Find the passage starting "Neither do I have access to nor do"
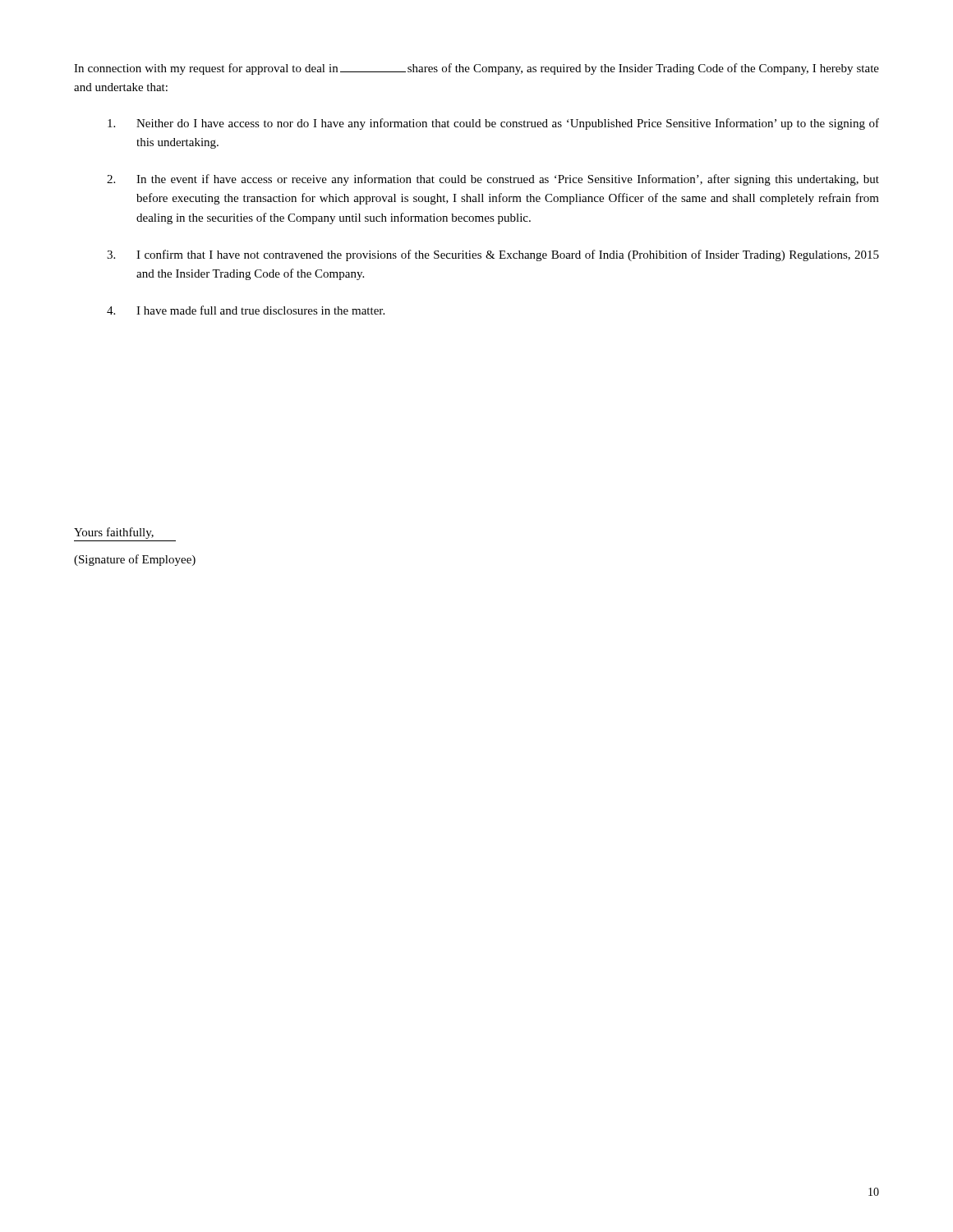Viewport: 953px width, 1232px height. 493,133
